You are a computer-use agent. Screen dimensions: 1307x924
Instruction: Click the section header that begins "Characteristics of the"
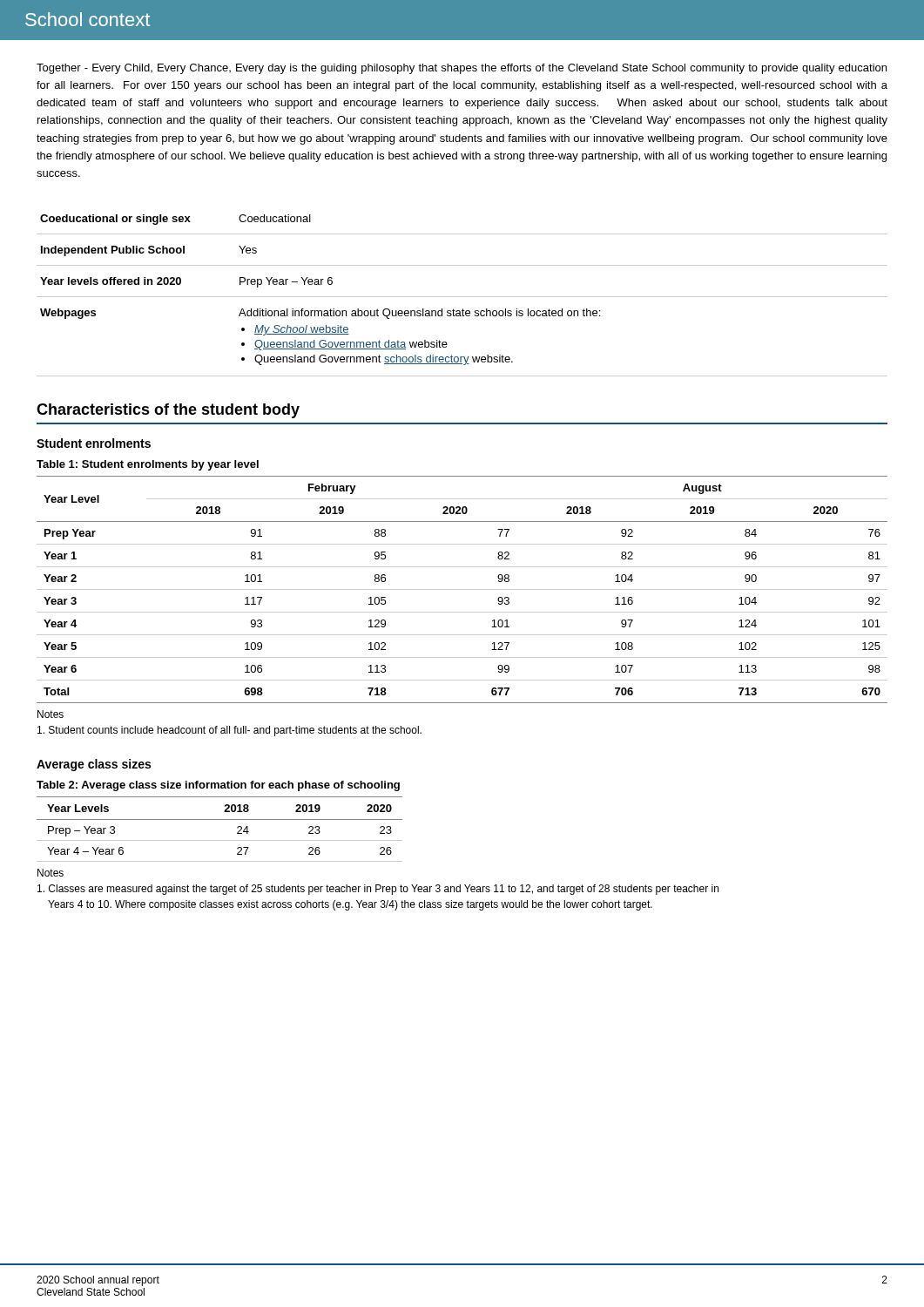tap(462, 413)
